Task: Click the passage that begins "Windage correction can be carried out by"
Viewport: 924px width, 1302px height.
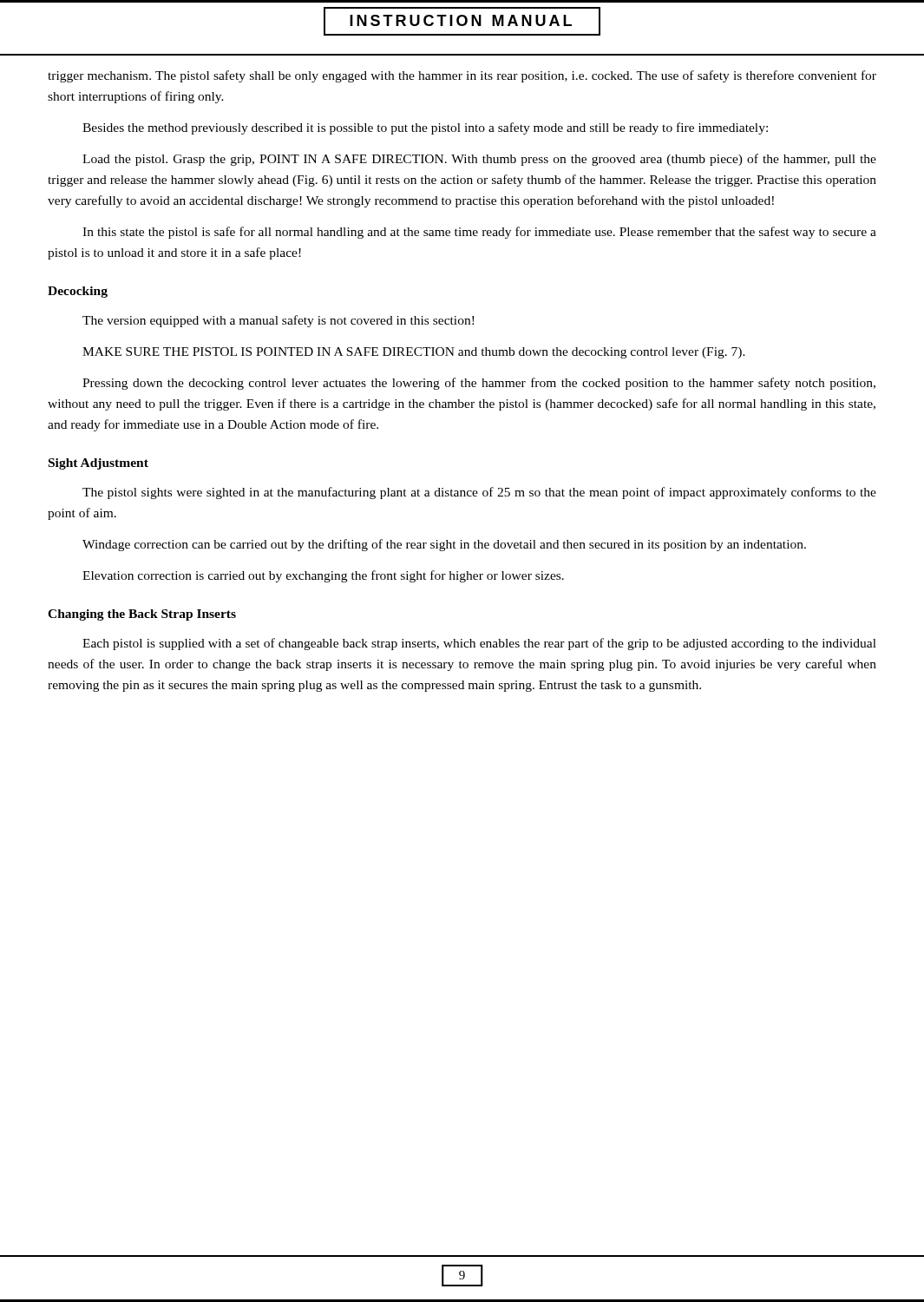Action: coord(462,544)
